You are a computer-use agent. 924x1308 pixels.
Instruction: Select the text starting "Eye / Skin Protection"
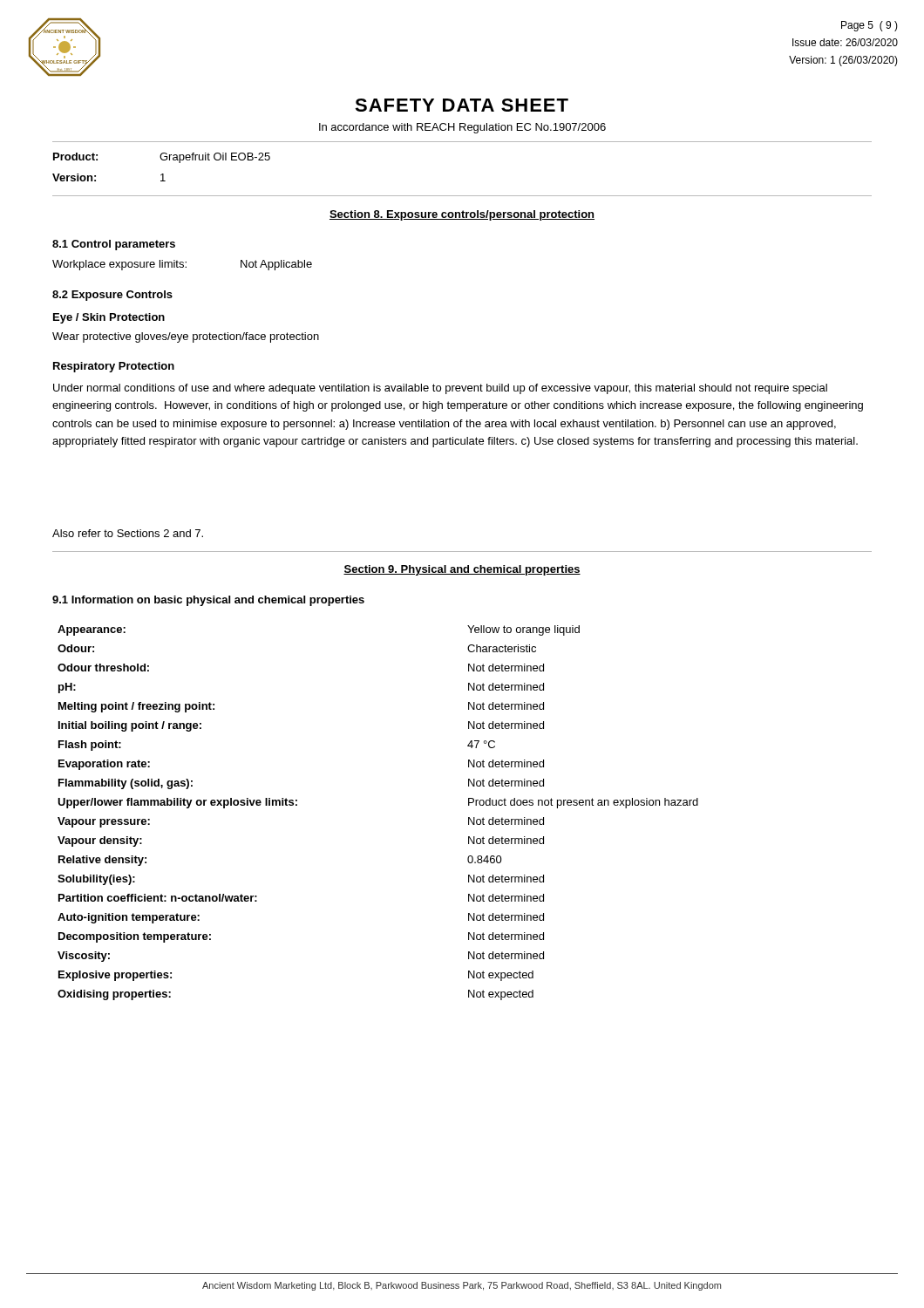(x=109, y=317)
